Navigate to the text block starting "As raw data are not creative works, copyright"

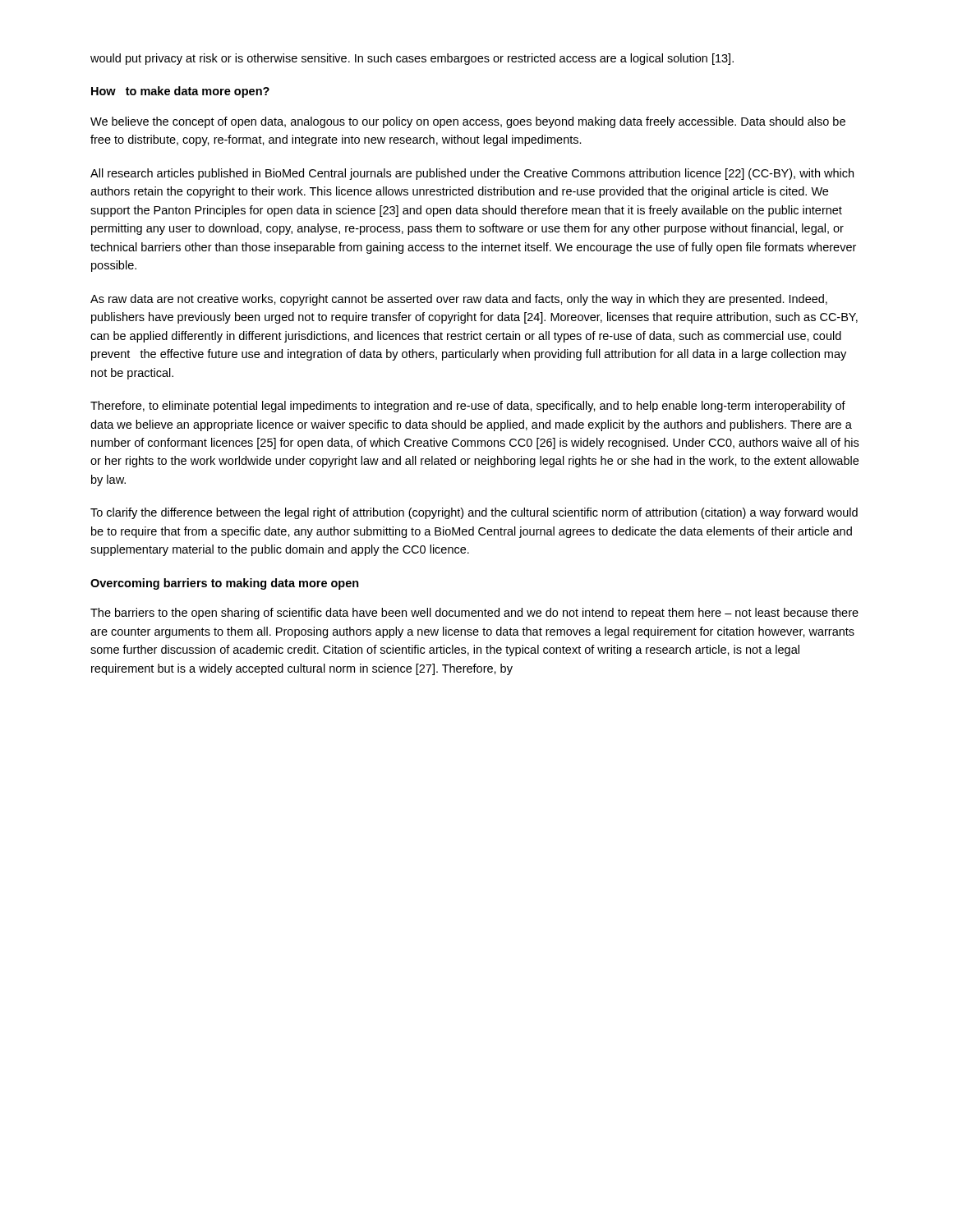(x=474, y=336)
